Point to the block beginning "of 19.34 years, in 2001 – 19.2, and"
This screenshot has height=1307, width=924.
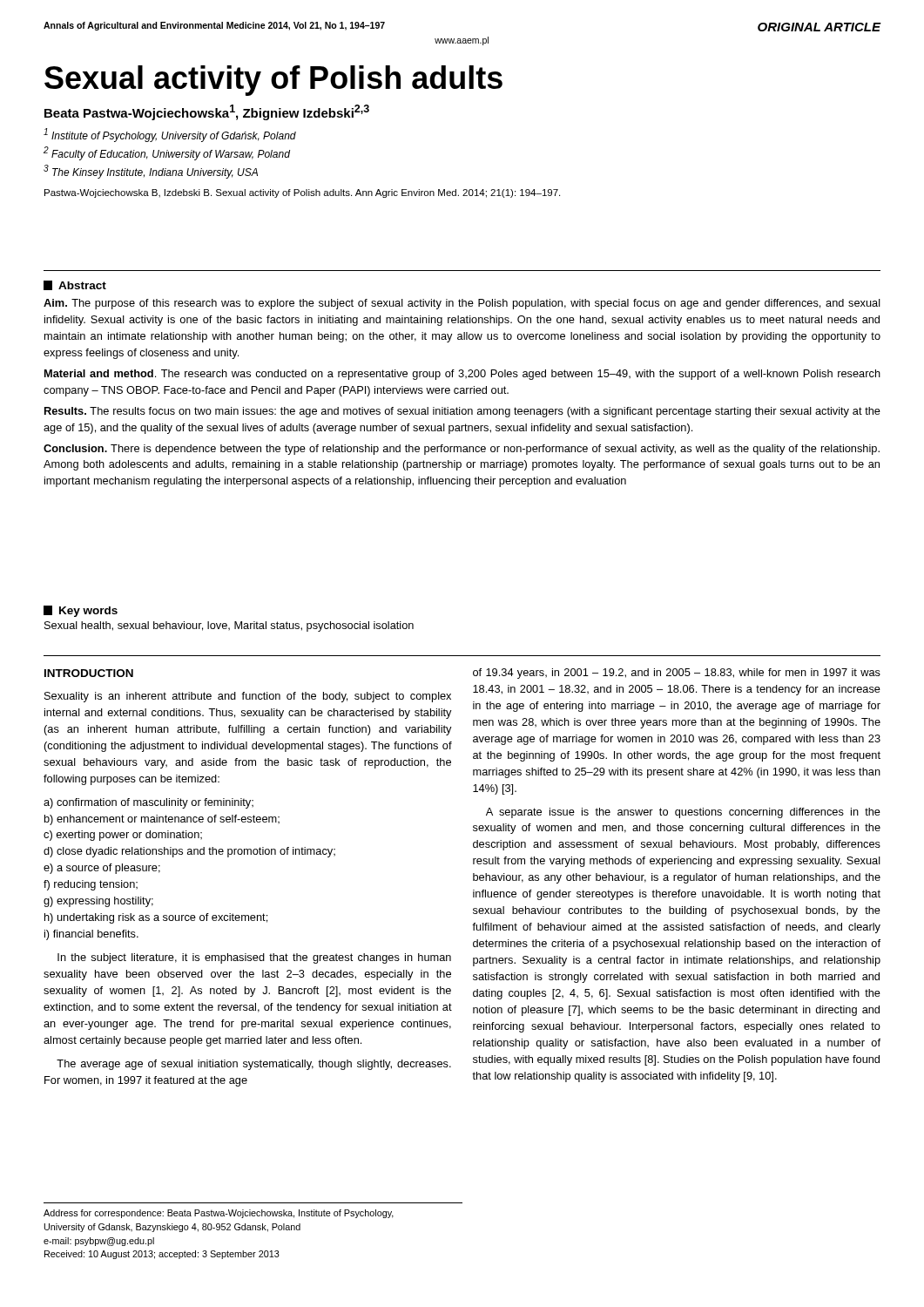(x=676, y=731)
